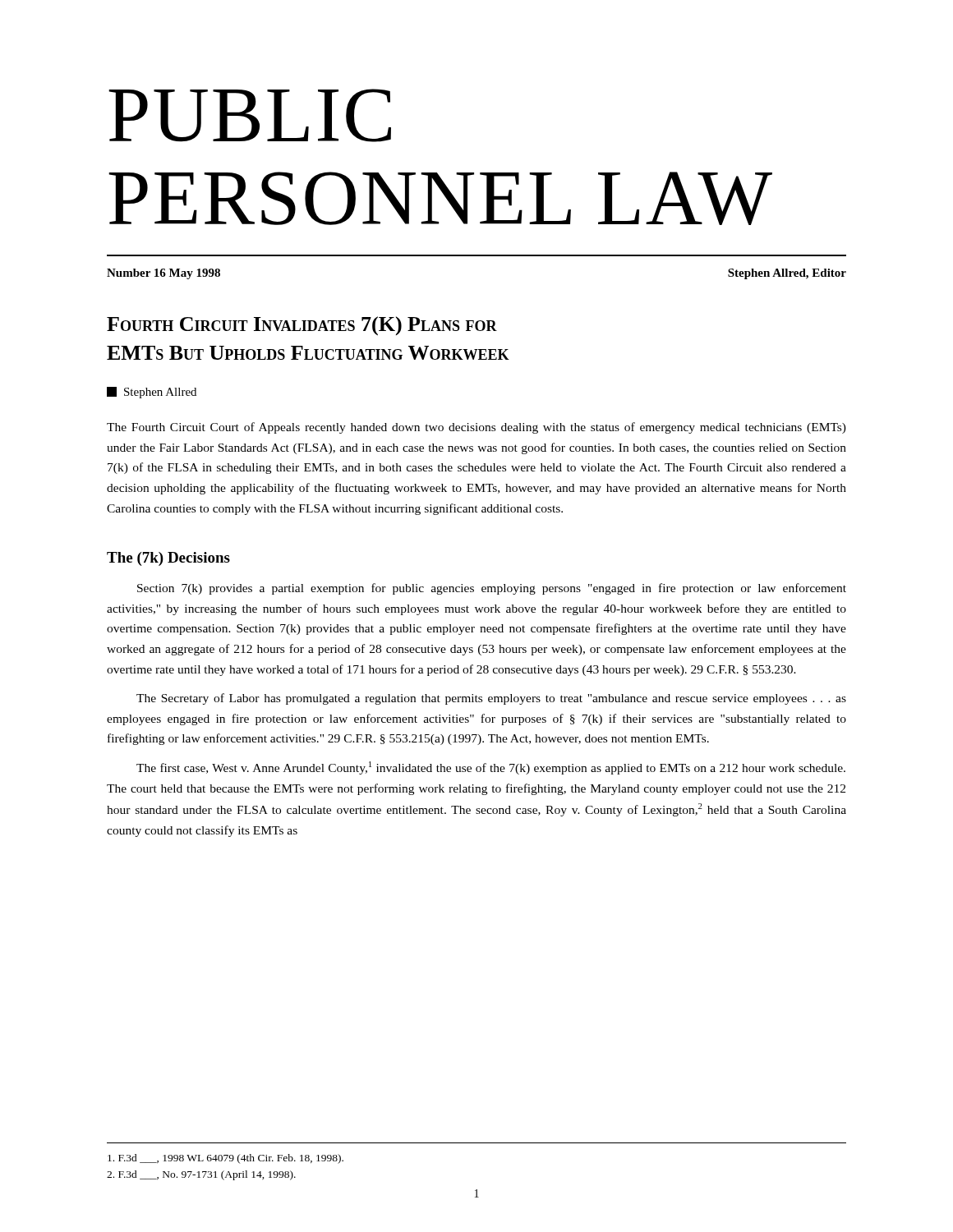
Task: Locate the text starting "PUBLIC PERSONNEL LAW"
Action: pos(476,157)
